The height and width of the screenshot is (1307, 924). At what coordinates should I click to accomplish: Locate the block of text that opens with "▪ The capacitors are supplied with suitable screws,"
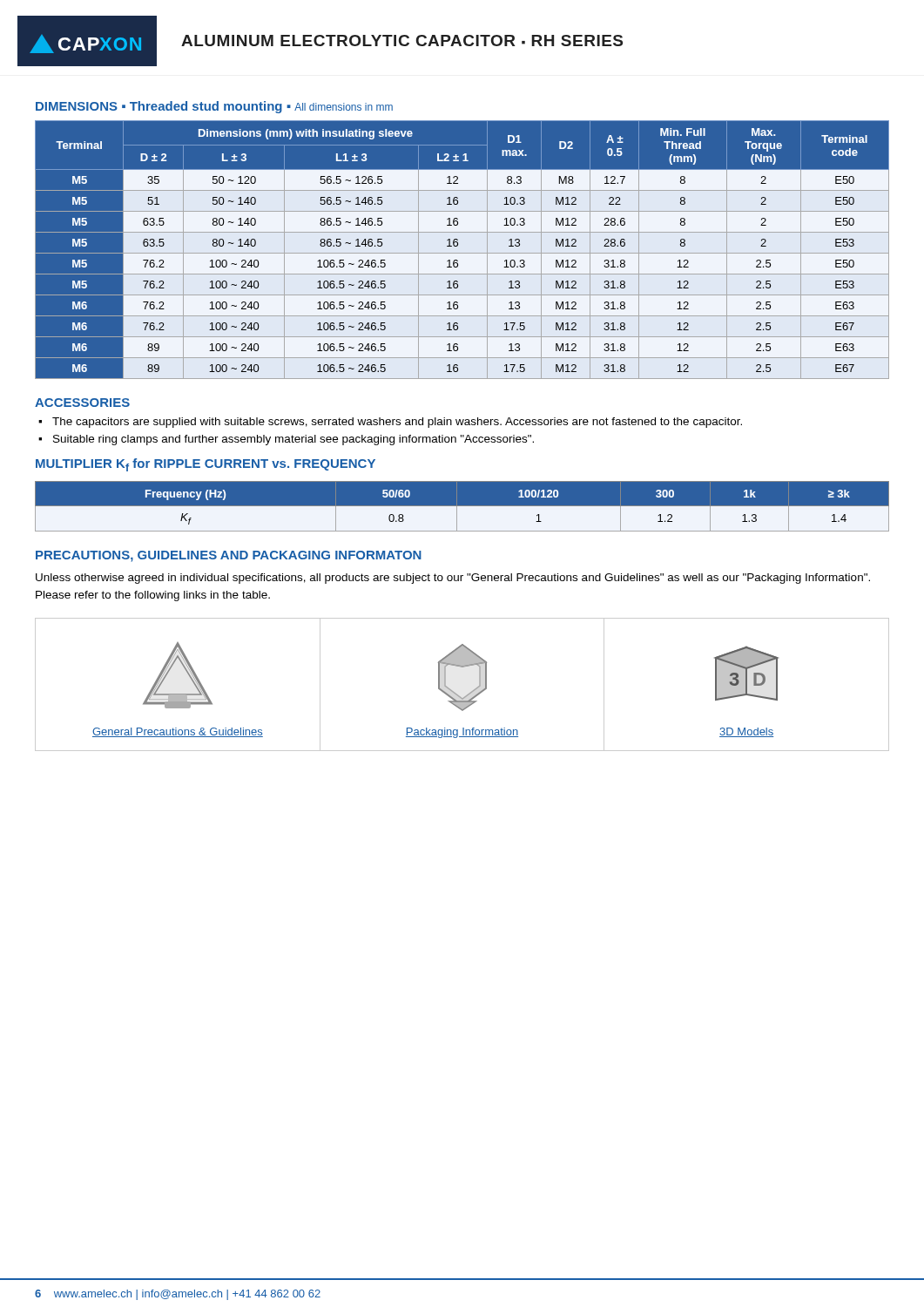[x=391, y=421]
